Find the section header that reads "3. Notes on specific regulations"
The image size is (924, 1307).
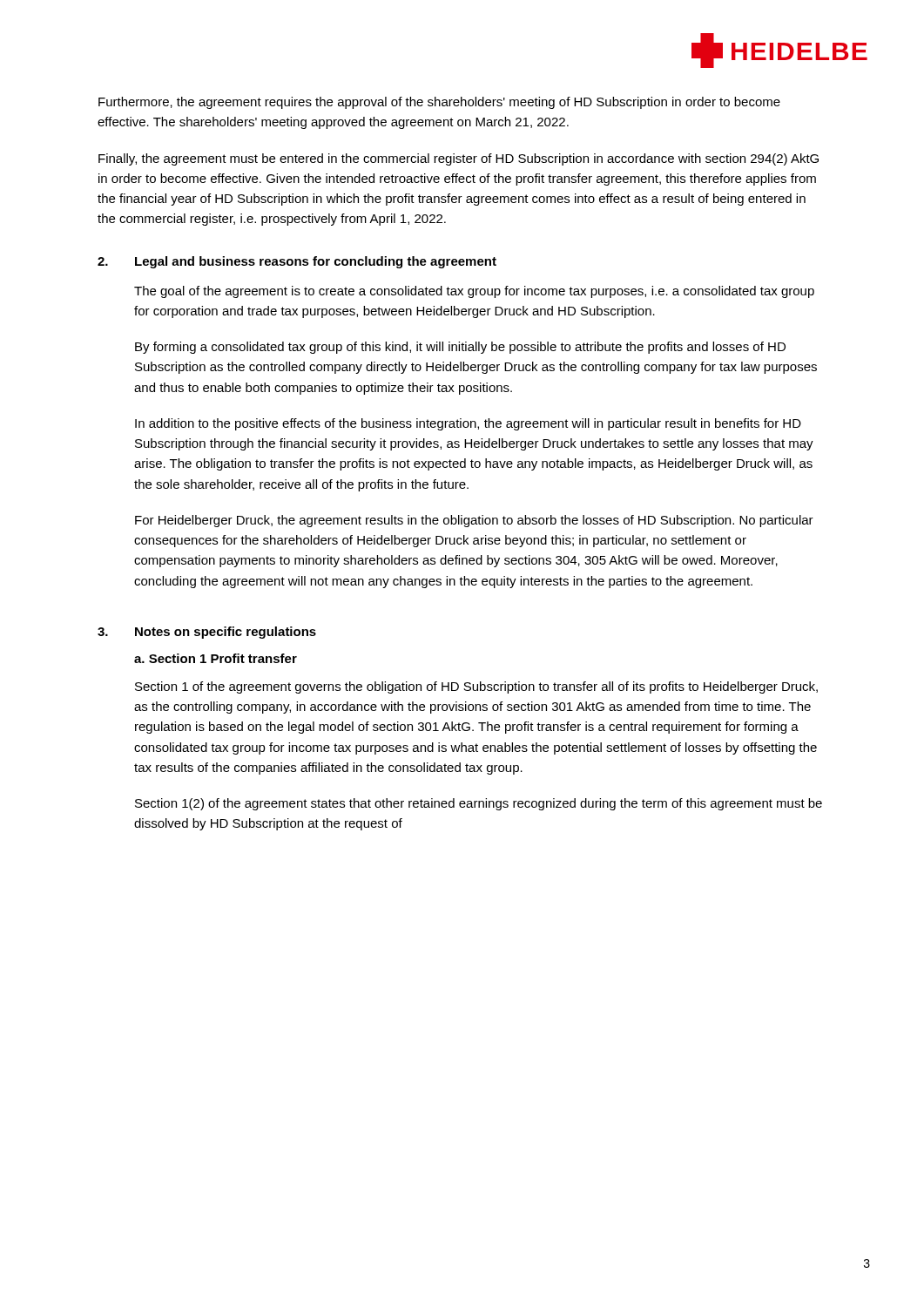coord(207,631)
